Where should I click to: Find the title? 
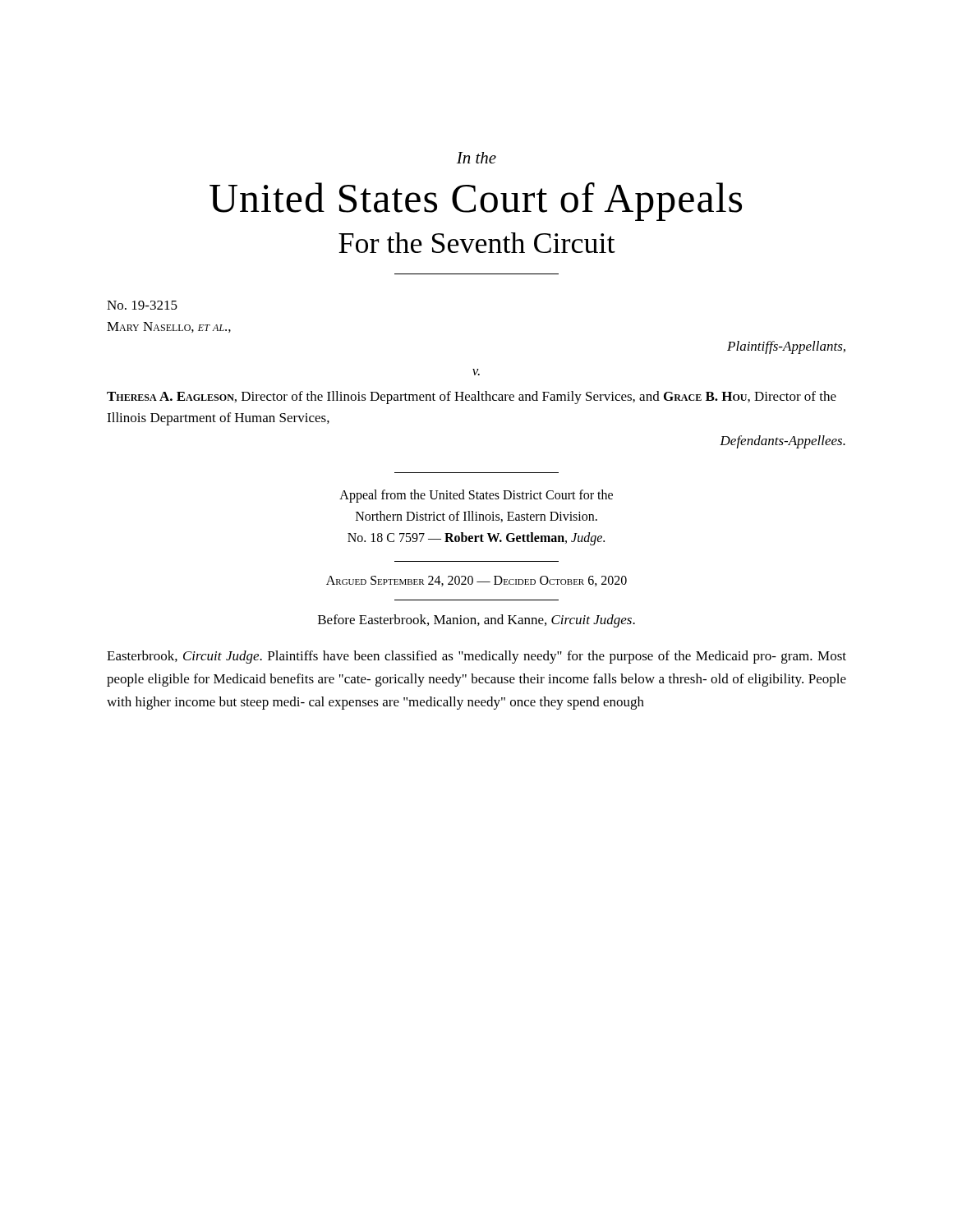pos(476,211)
